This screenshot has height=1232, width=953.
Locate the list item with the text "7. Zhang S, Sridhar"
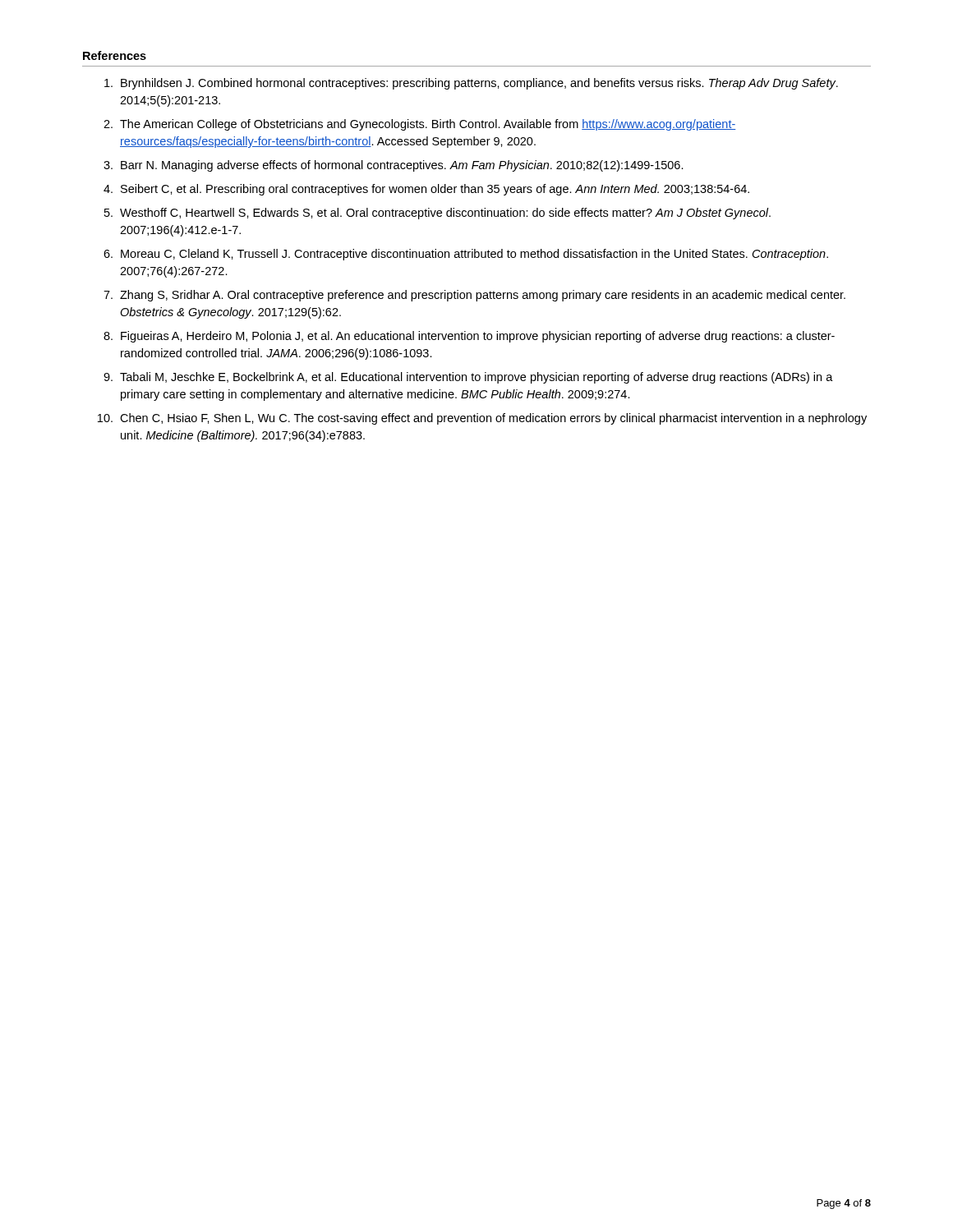(x=476, y=304)
